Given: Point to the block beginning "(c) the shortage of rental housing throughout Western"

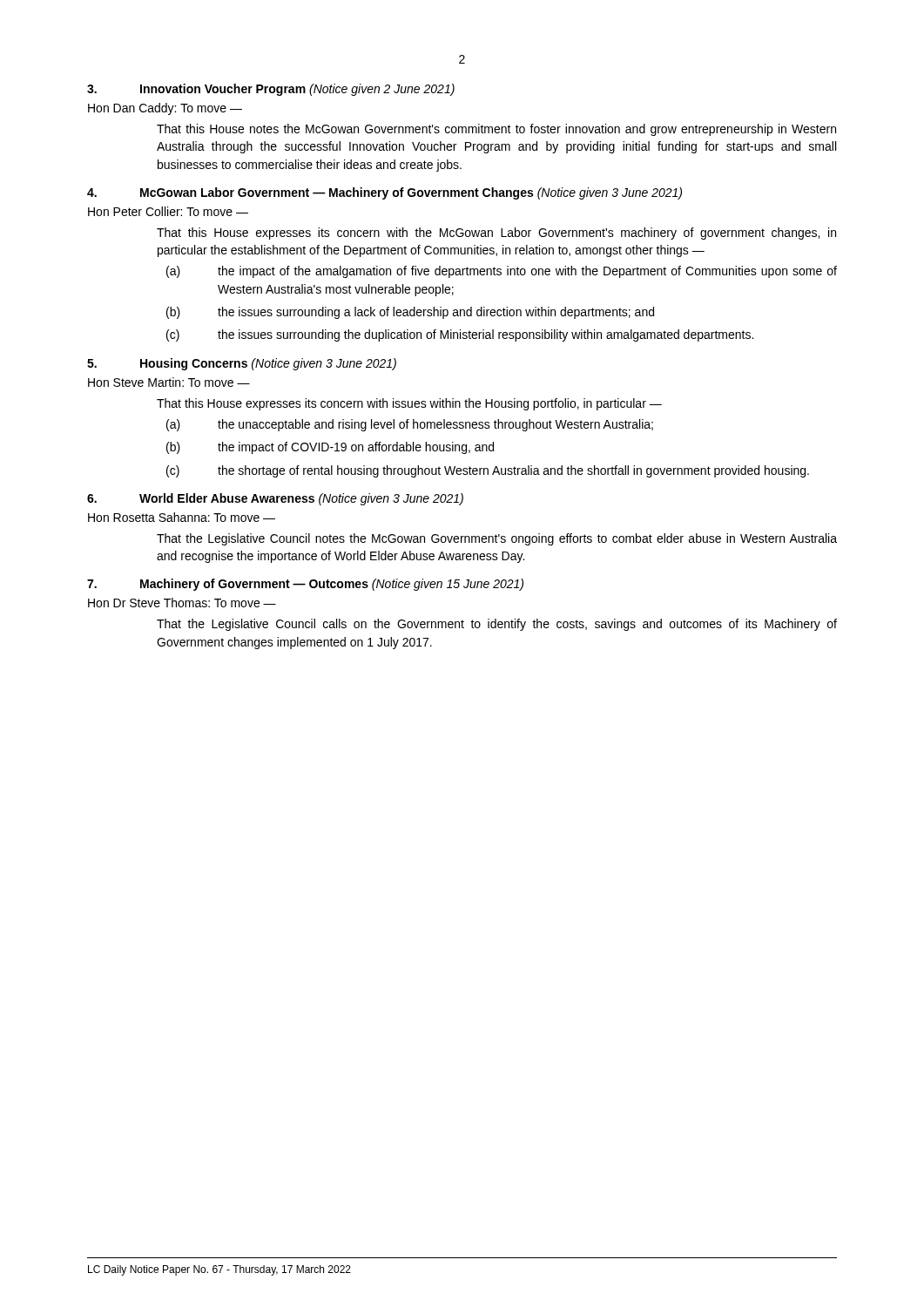Looking at the screenshot, I should tap(497, 470).
